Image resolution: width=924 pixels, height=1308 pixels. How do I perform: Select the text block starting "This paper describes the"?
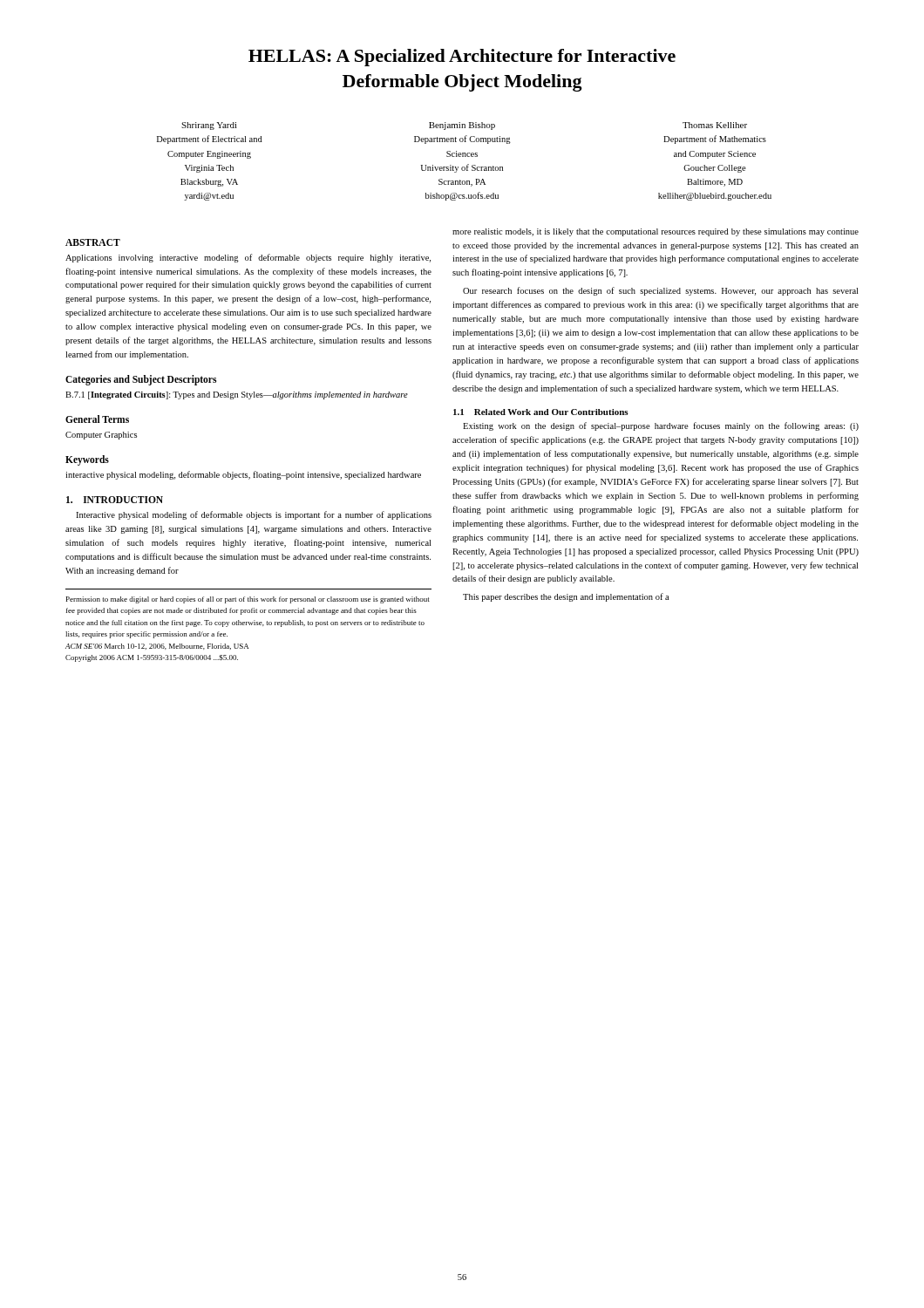(x=566, y=597)
